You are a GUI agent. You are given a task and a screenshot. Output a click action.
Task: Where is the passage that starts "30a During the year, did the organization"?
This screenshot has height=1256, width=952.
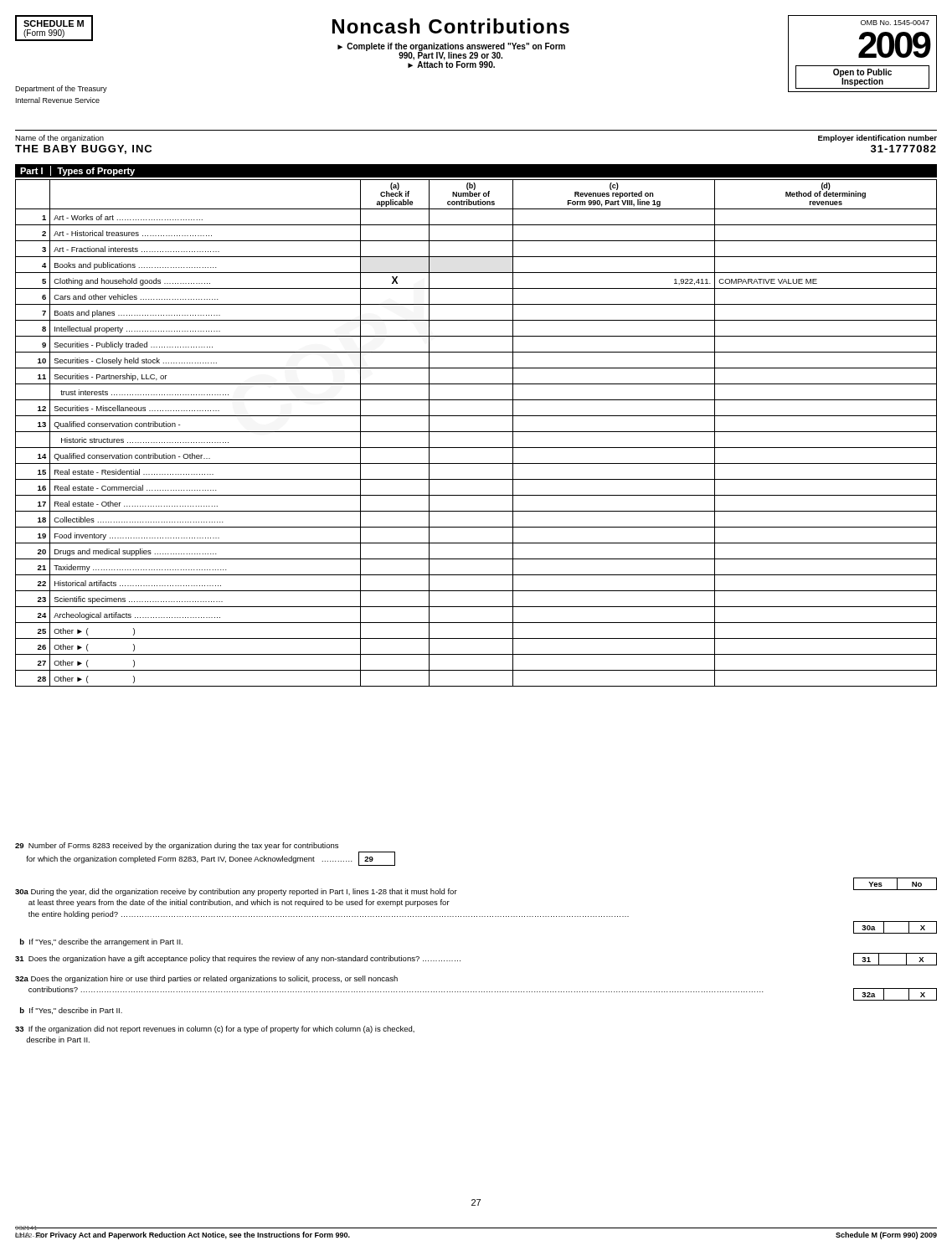click(x=322, y=902)
